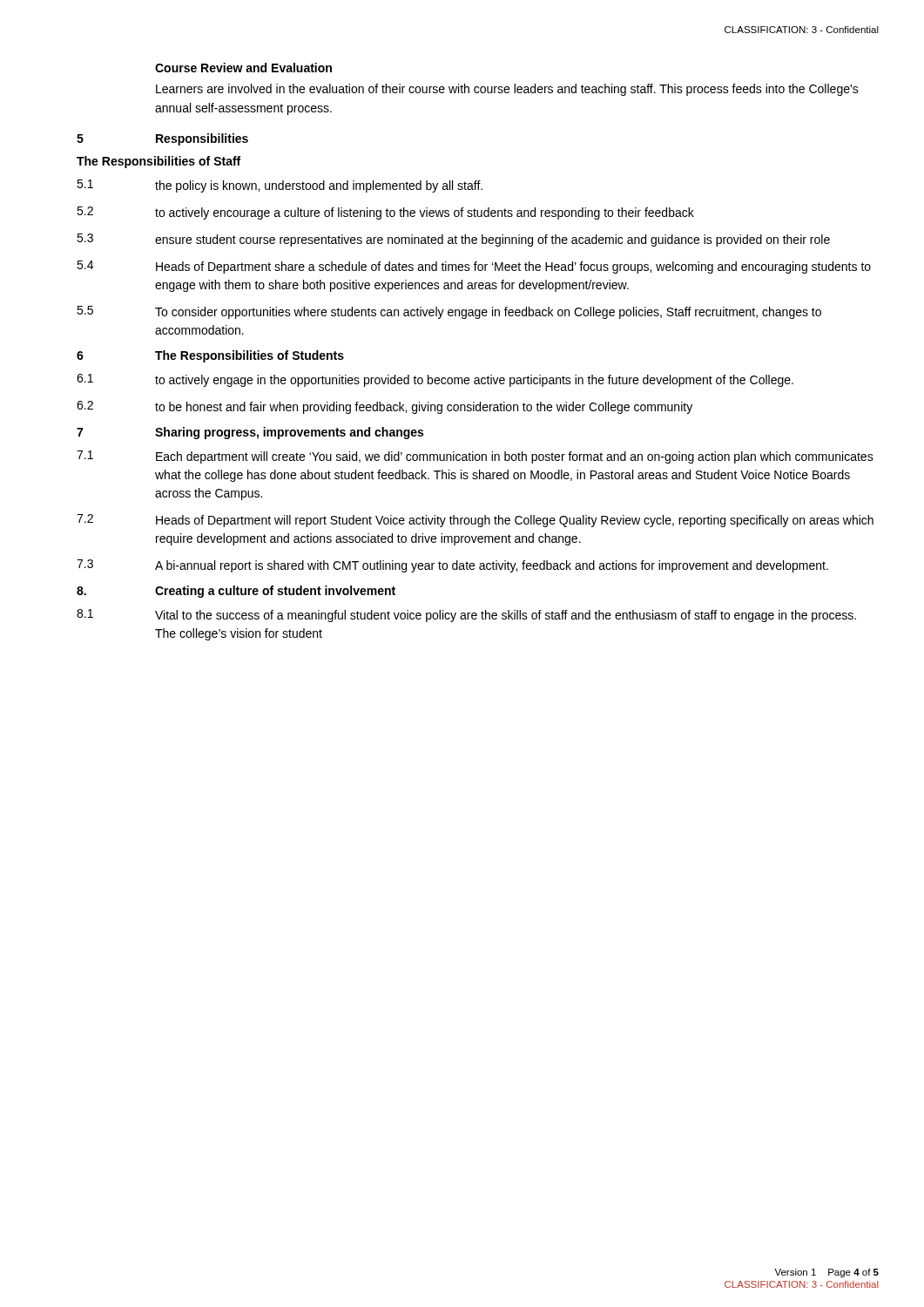The image size is (924, 1307).
Task: Locate the section header containing "7 Sharing progress, improvements and"
Action: tap(250, 432)
